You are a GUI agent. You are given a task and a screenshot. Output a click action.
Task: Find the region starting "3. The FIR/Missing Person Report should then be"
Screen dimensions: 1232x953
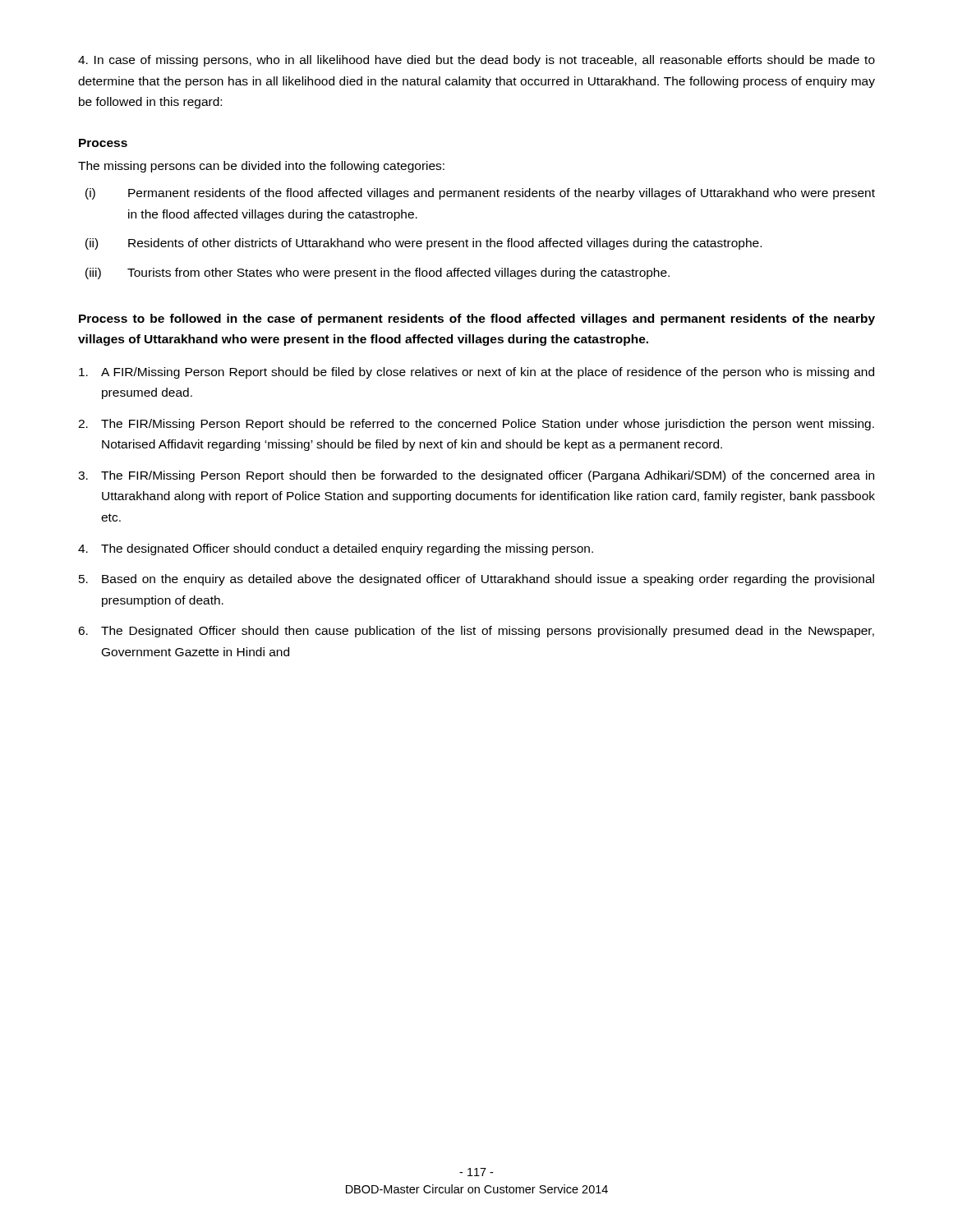pyautogui.click(x=476, y=496)
